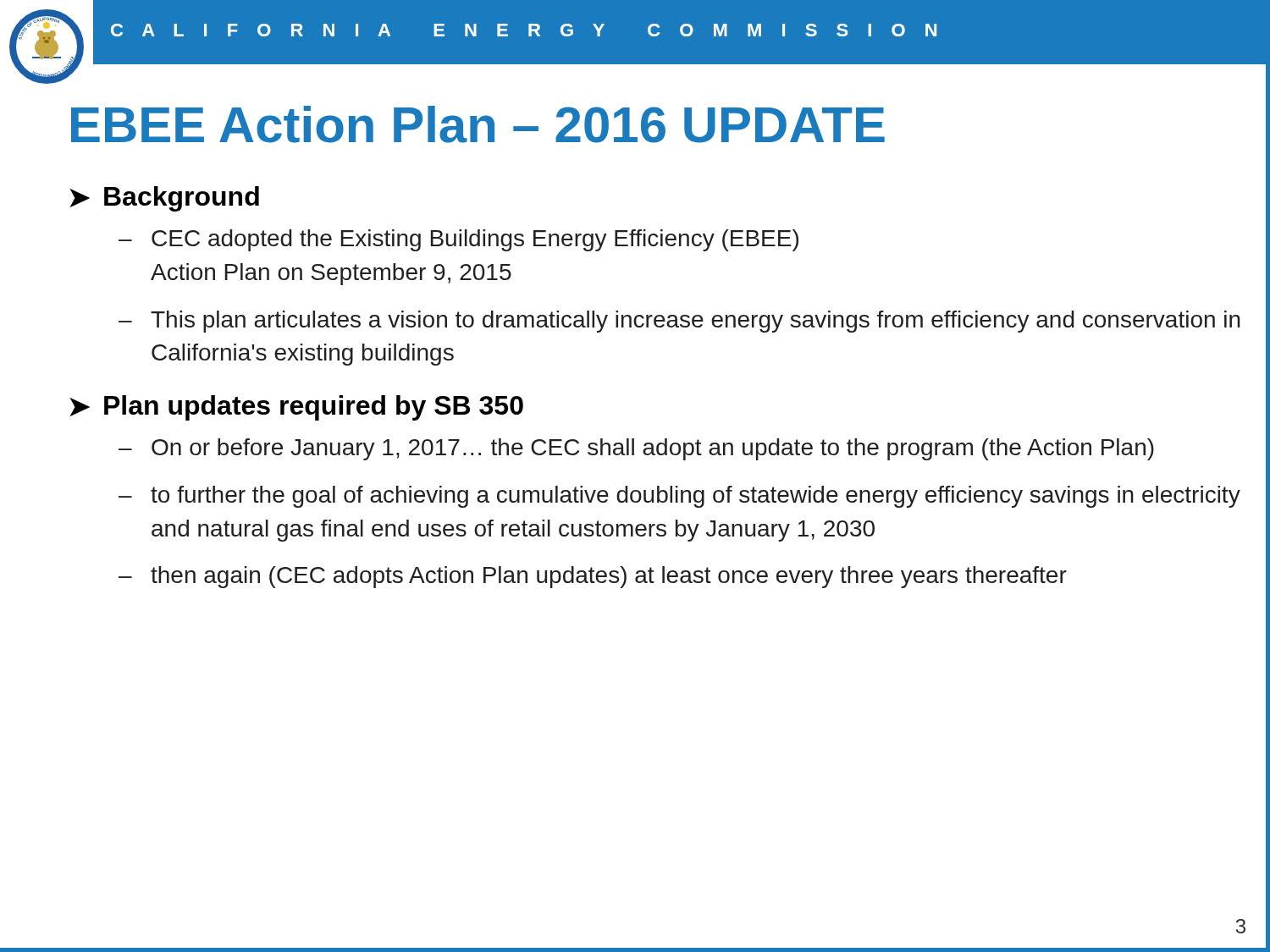The width and height of the screenshot is (1270, 952).
Task: Find the element starting "➤ Plan updates"
Action: click(296, 406)
